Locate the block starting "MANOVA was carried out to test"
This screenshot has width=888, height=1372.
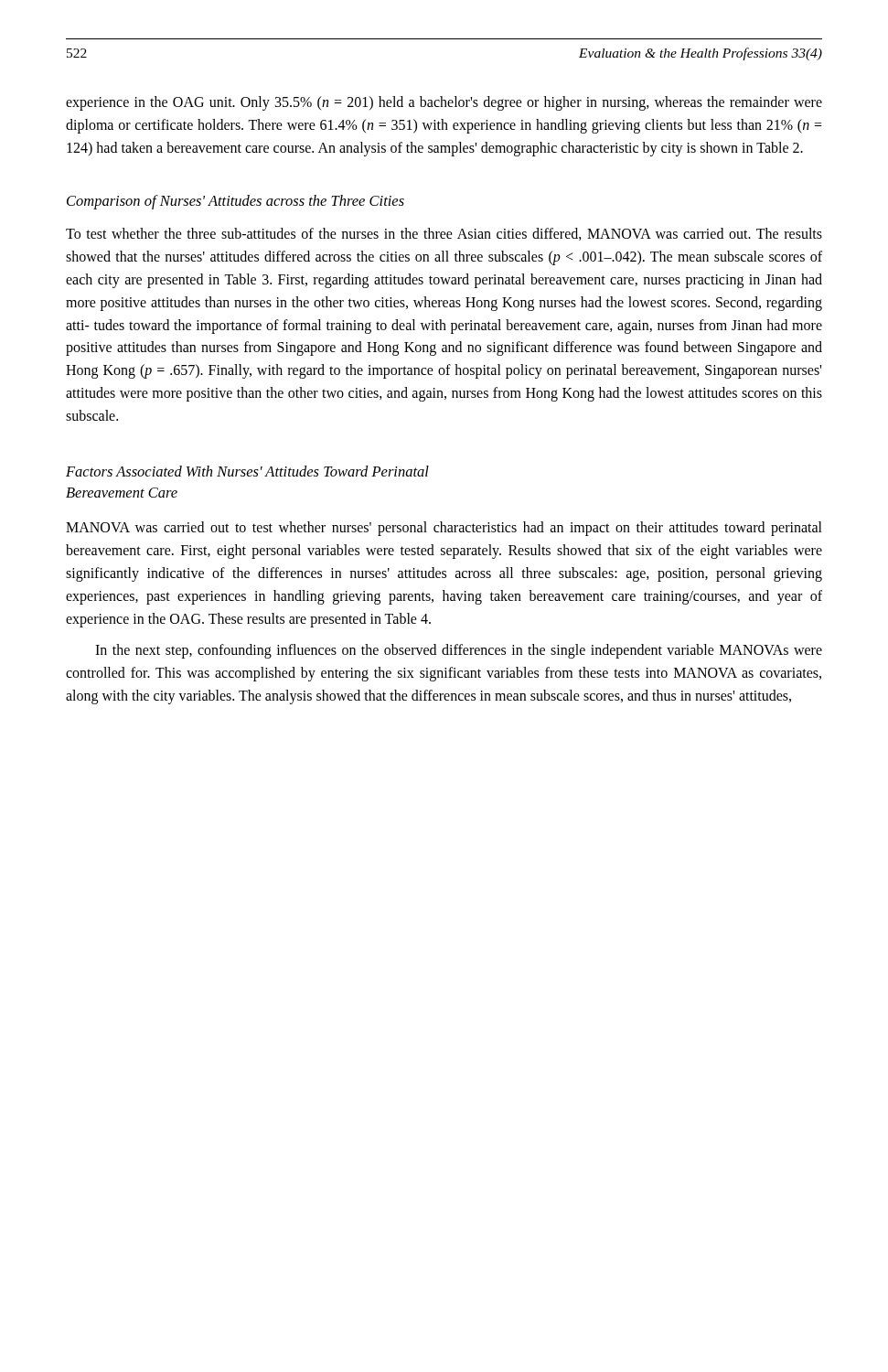click(x=444, y=573)
